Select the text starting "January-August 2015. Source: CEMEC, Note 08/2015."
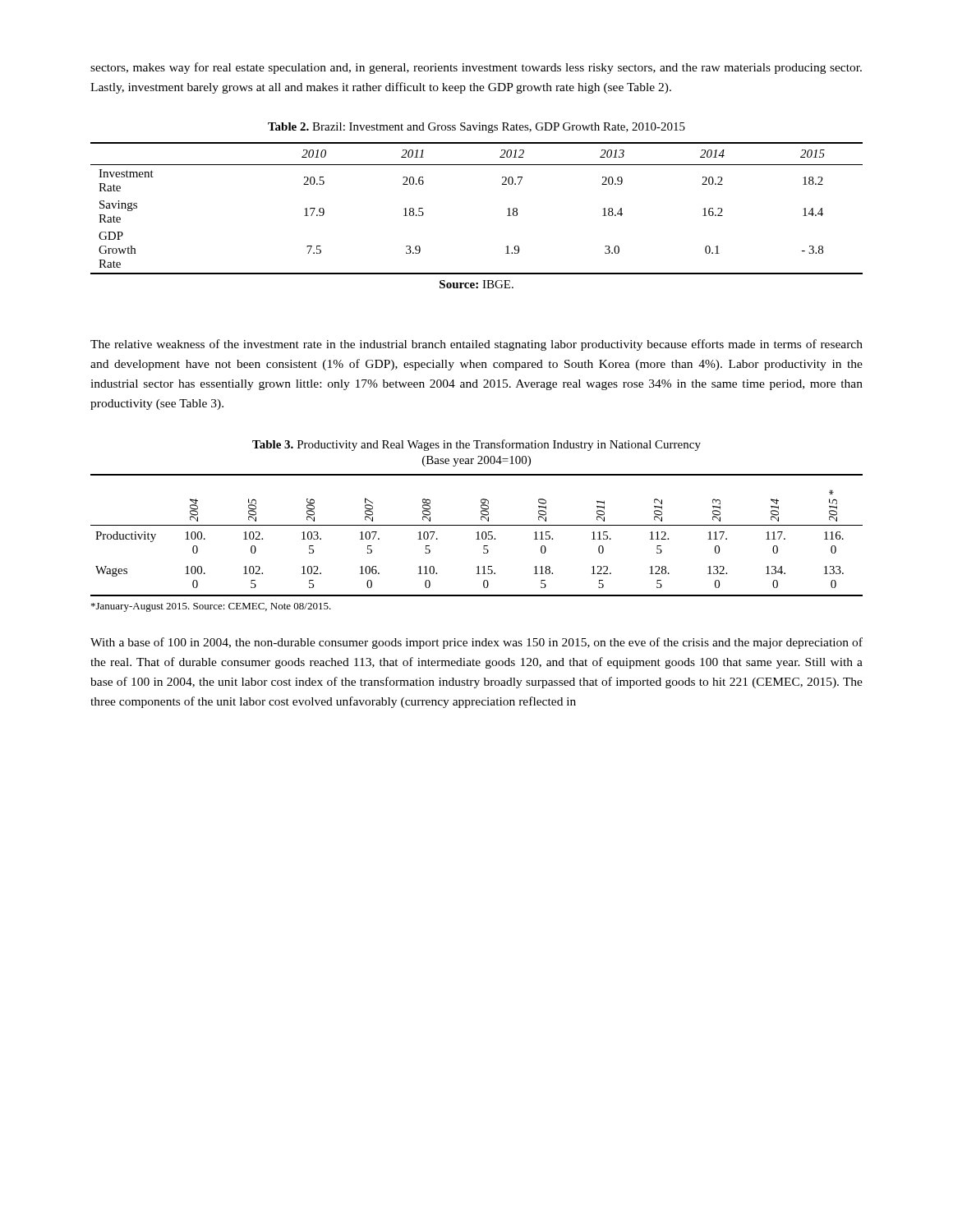 pyautogui.click(x=211, y=606)
